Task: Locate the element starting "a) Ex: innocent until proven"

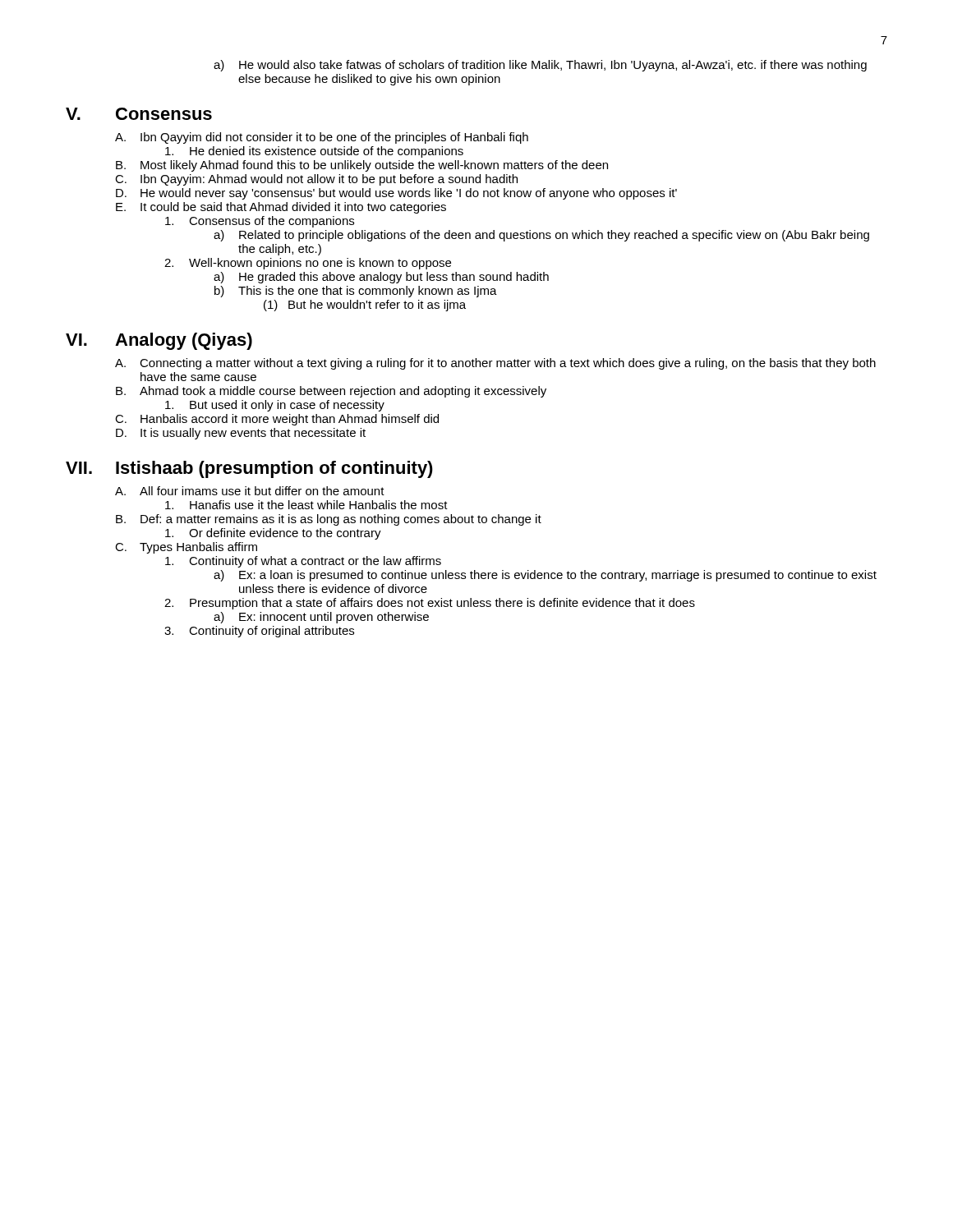Action: click(x=550, y=616)
